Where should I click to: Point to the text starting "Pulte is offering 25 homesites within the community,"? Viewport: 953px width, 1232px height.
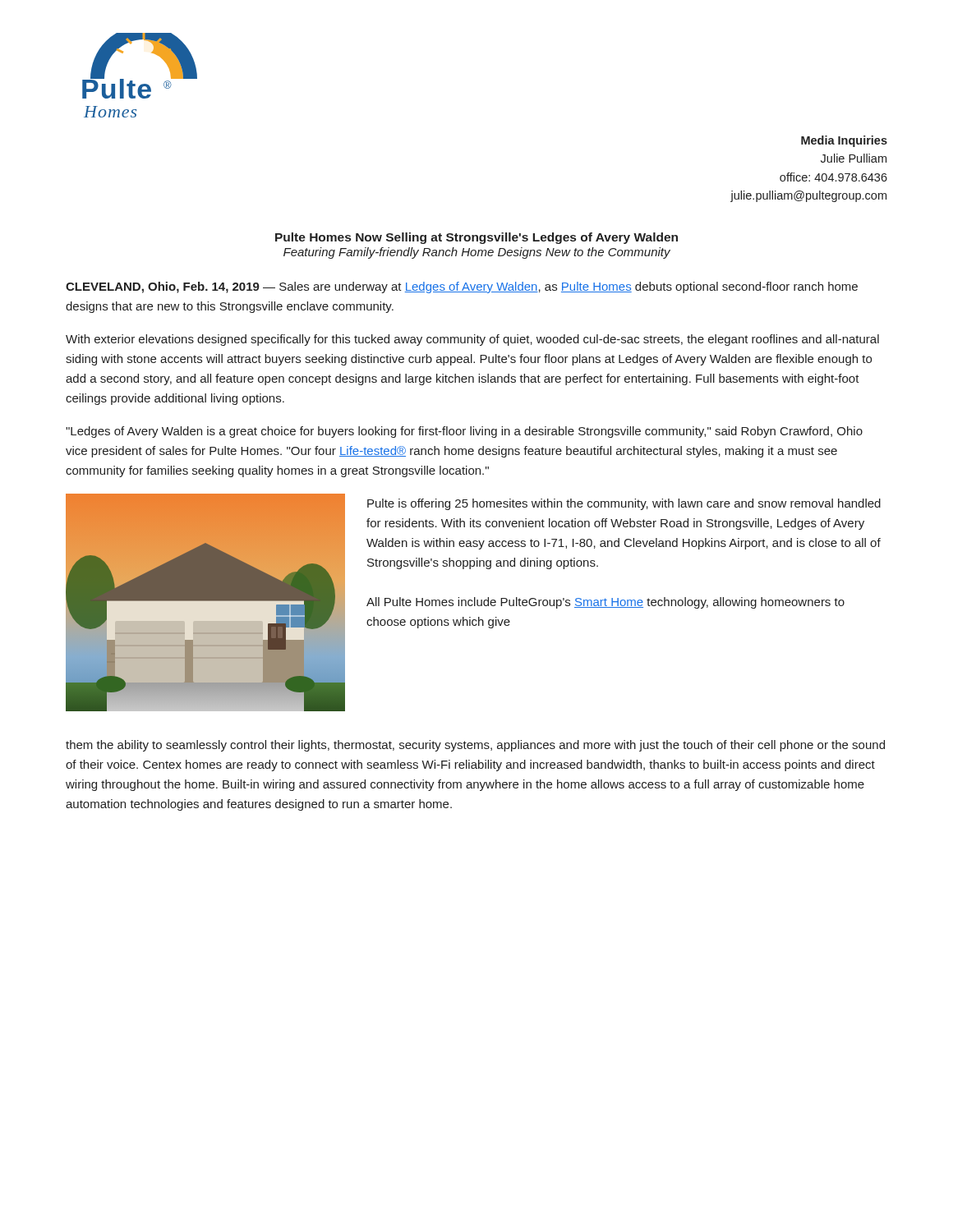[624, 504]
